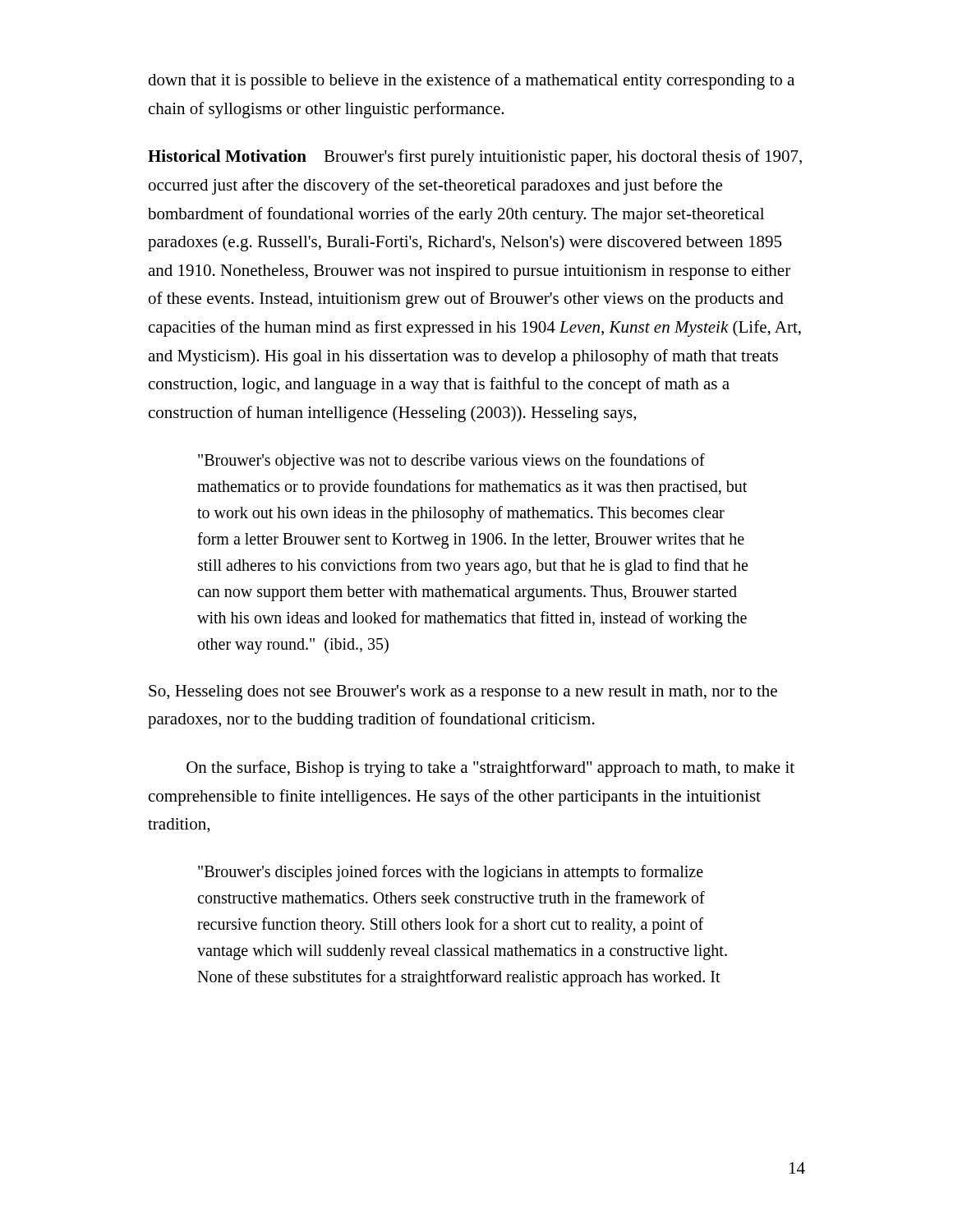Click on the block starting ""Brouwer's disciples joined forces with the logicians"
This screenshot has width=953, height=1232.
tap(476, 924)
